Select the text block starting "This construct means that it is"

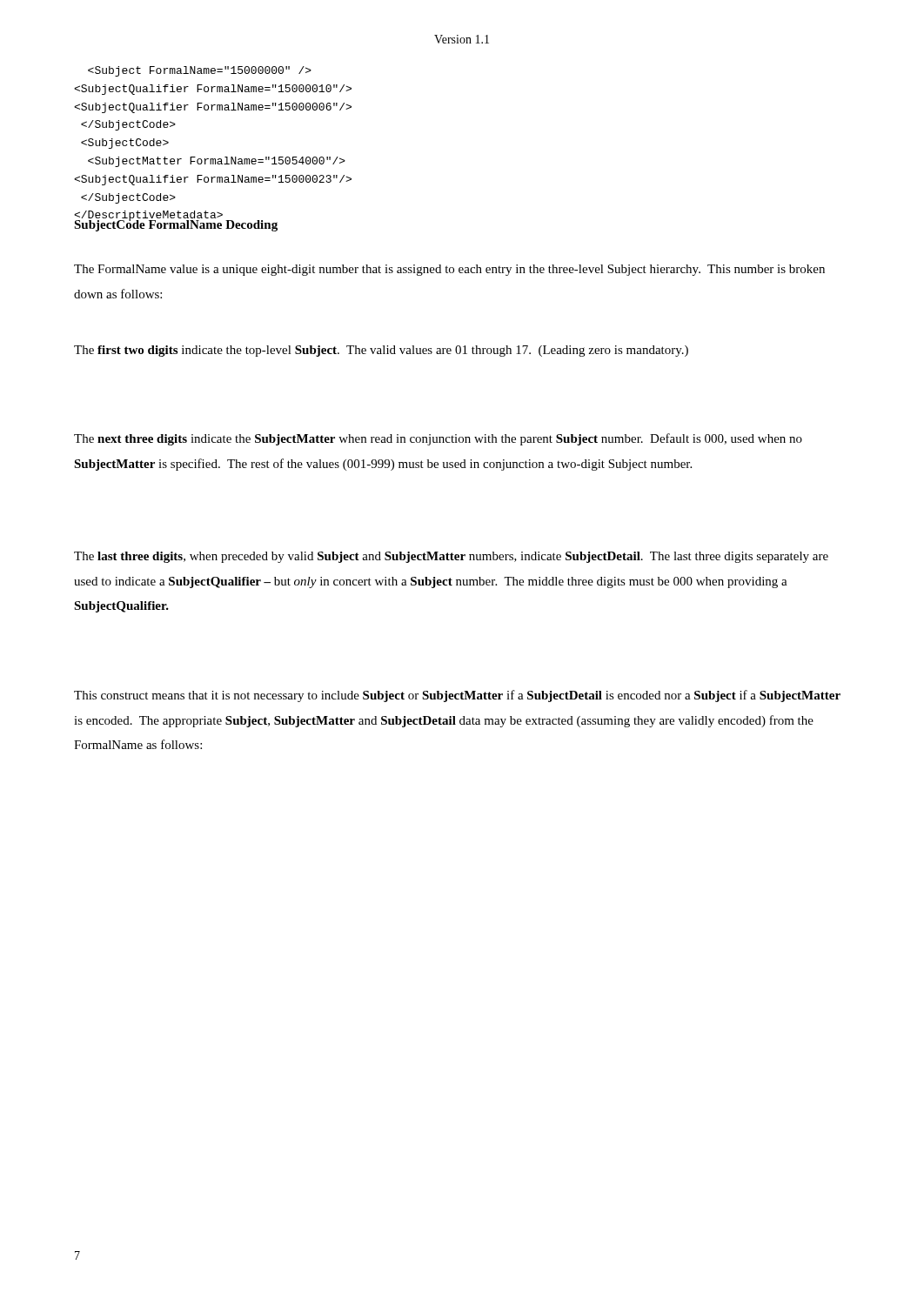coord(457,720)
